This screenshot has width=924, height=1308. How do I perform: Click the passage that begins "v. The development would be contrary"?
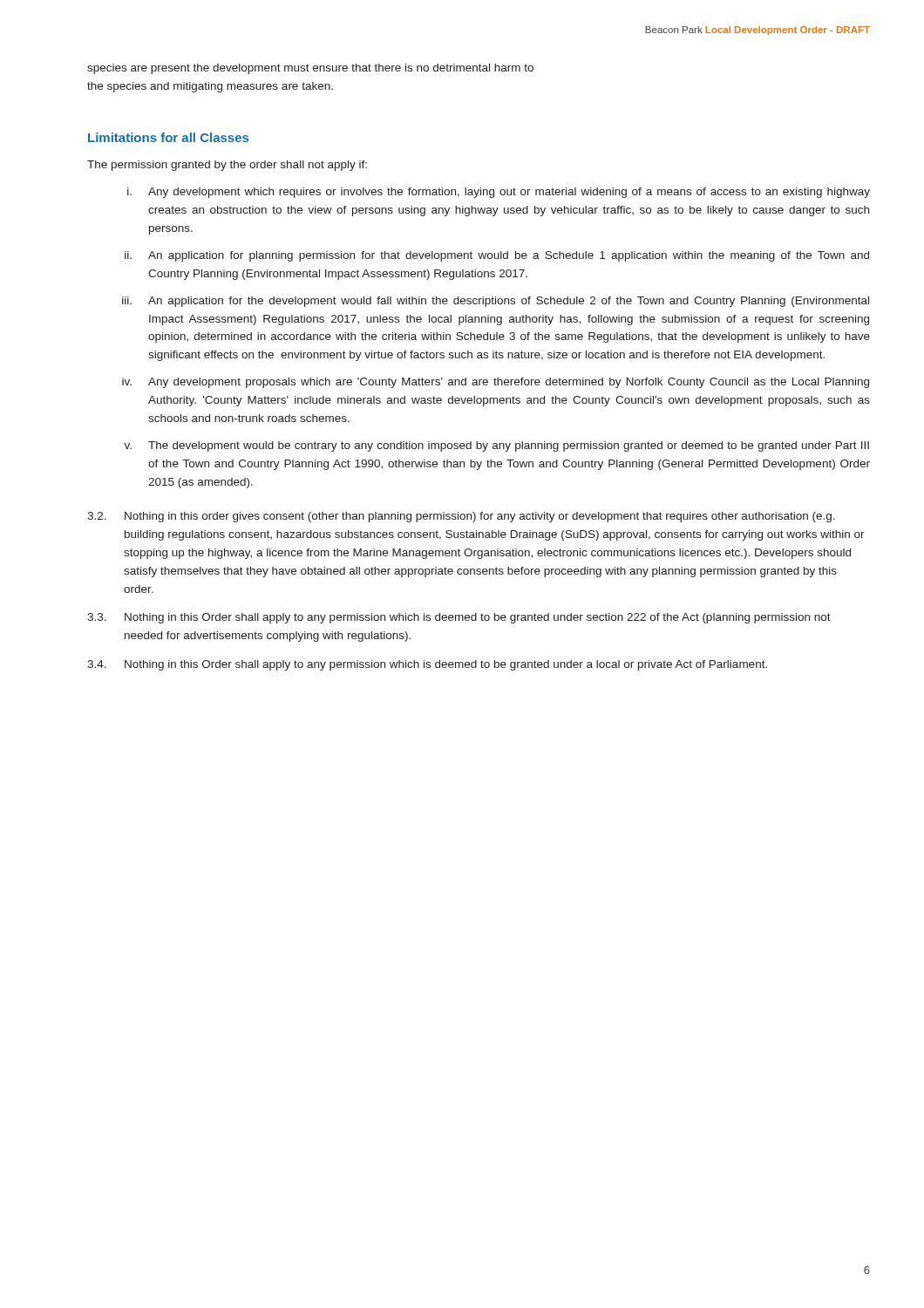point(479,464)
